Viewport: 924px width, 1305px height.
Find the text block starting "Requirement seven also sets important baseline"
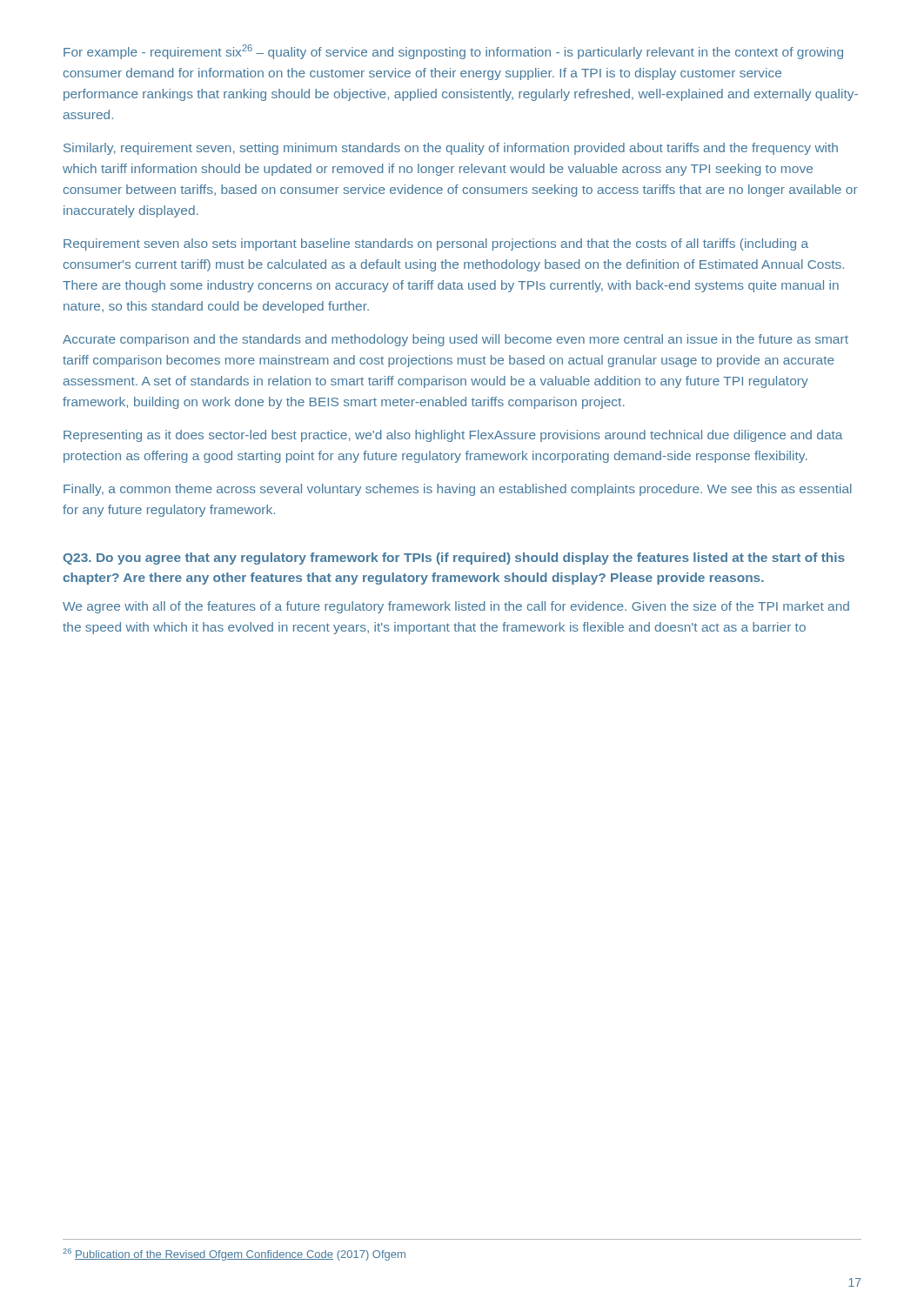[x=462, y=275]
